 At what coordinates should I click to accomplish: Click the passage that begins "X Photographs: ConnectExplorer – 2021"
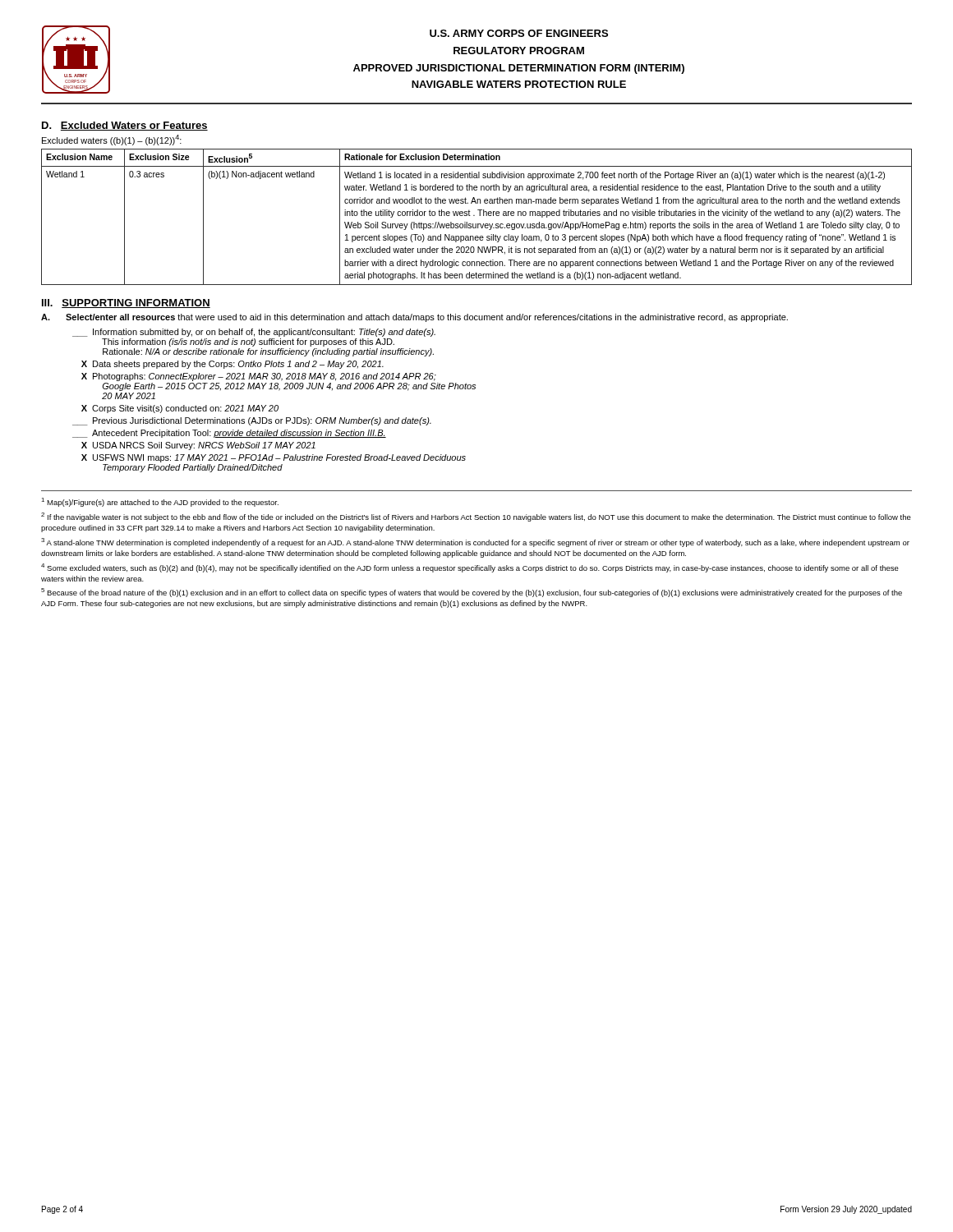point(274,386)
